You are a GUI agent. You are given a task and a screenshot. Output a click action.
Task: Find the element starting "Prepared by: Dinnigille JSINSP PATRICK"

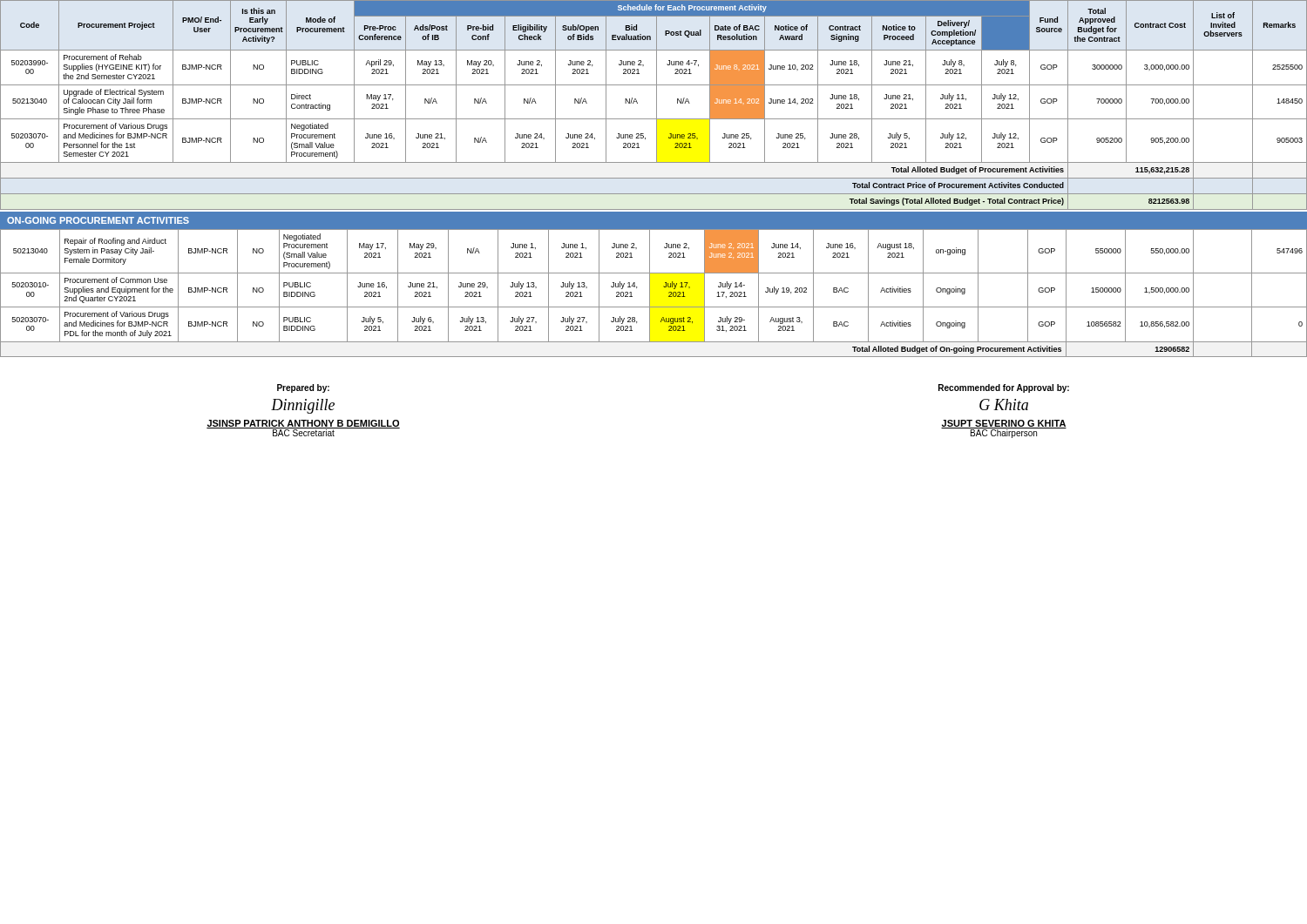pos(303,411)
